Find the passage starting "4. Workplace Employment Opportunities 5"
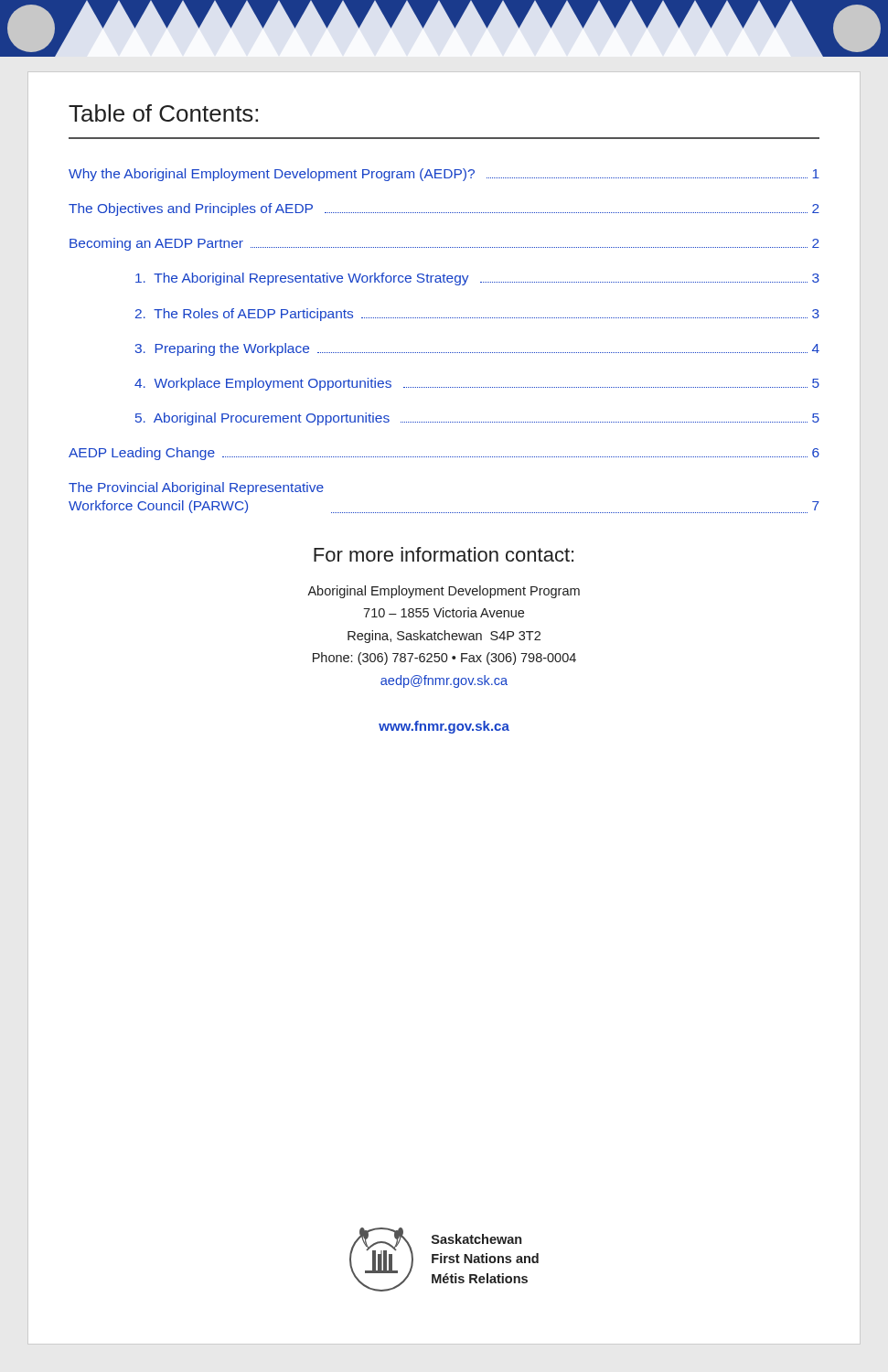 [477, 383]
